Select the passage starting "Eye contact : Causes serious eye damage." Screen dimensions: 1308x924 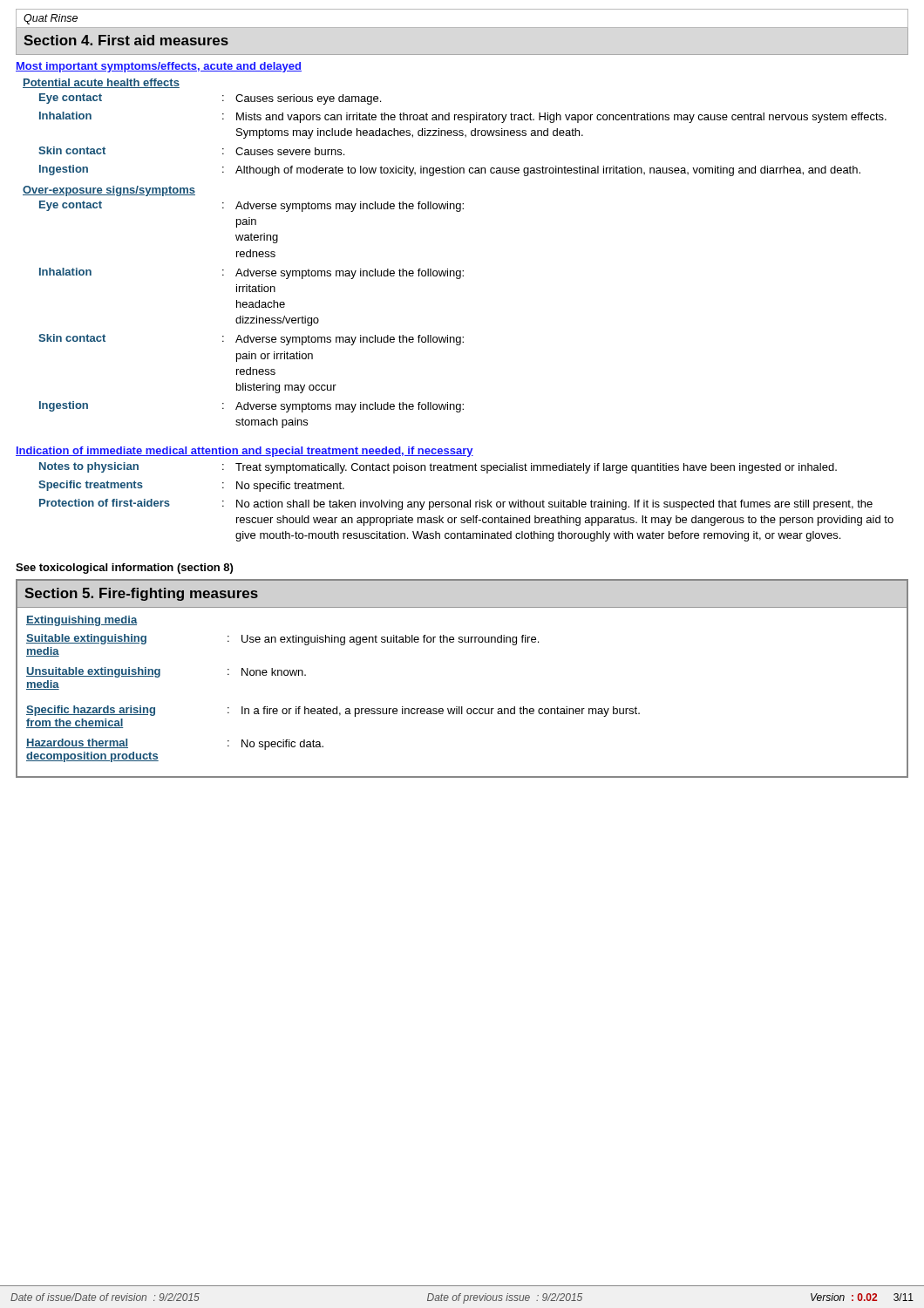(68, 99)
